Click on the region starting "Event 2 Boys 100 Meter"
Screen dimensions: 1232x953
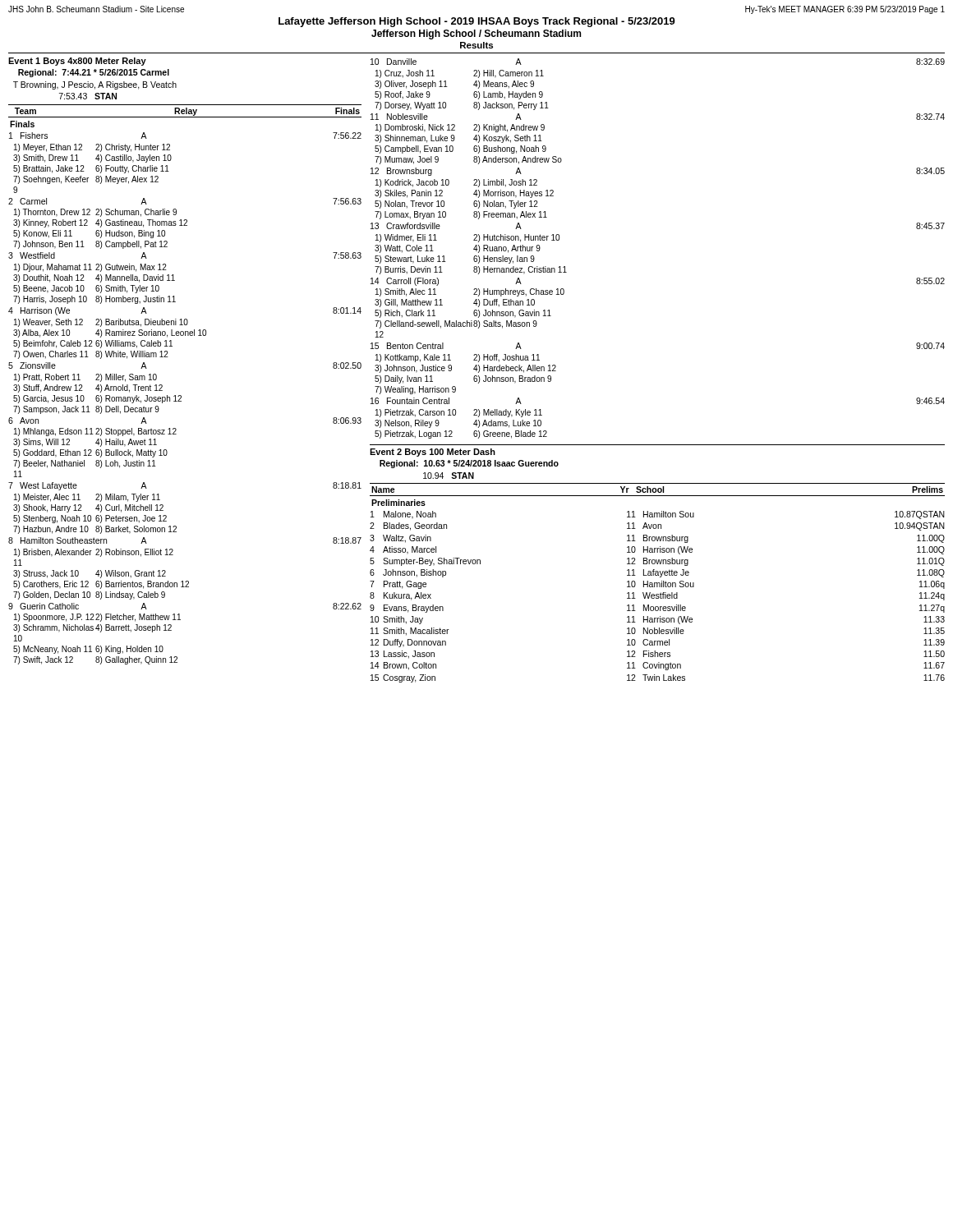432,452
